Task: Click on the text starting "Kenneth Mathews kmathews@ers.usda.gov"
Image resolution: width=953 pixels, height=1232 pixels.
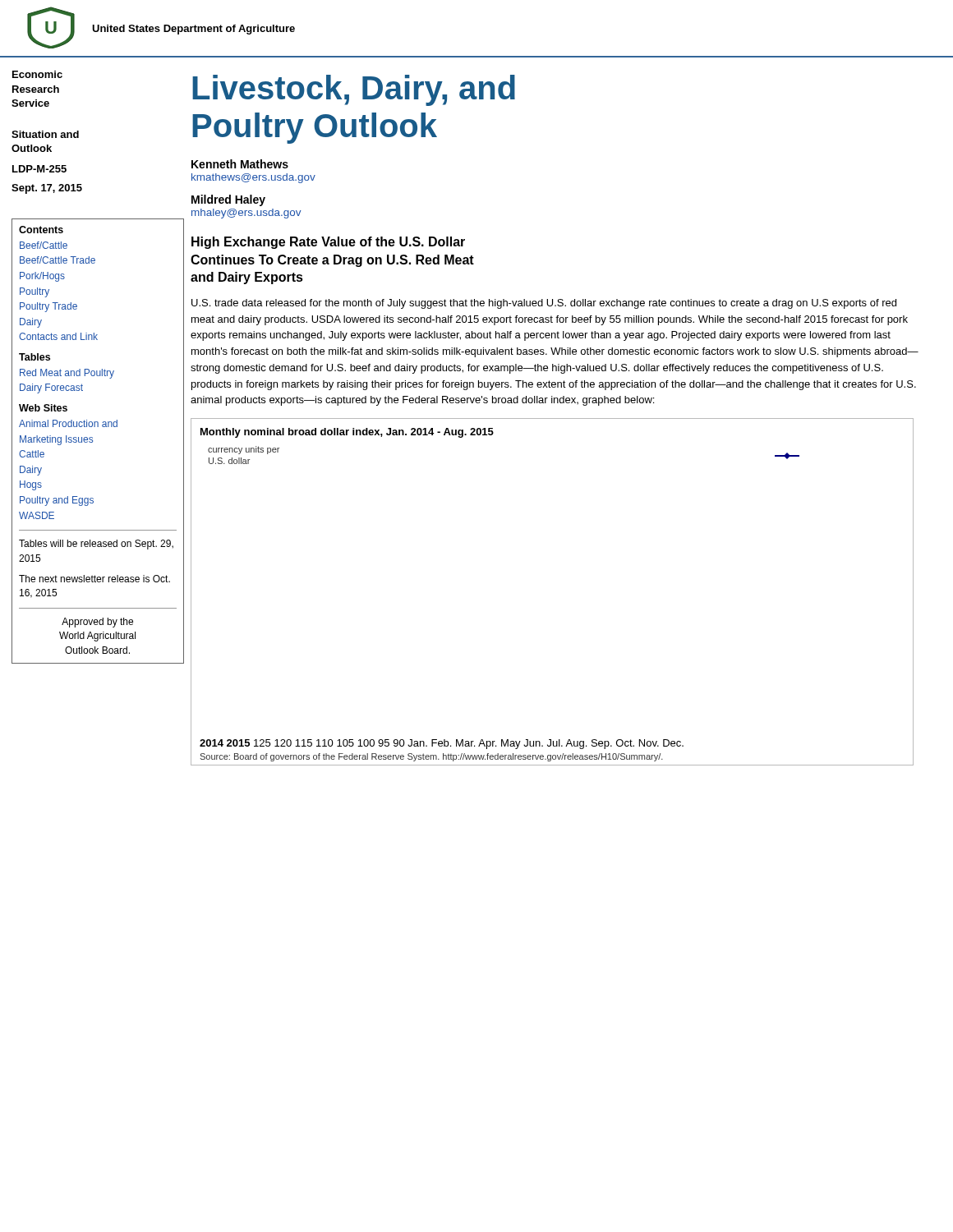Action: 240,164
